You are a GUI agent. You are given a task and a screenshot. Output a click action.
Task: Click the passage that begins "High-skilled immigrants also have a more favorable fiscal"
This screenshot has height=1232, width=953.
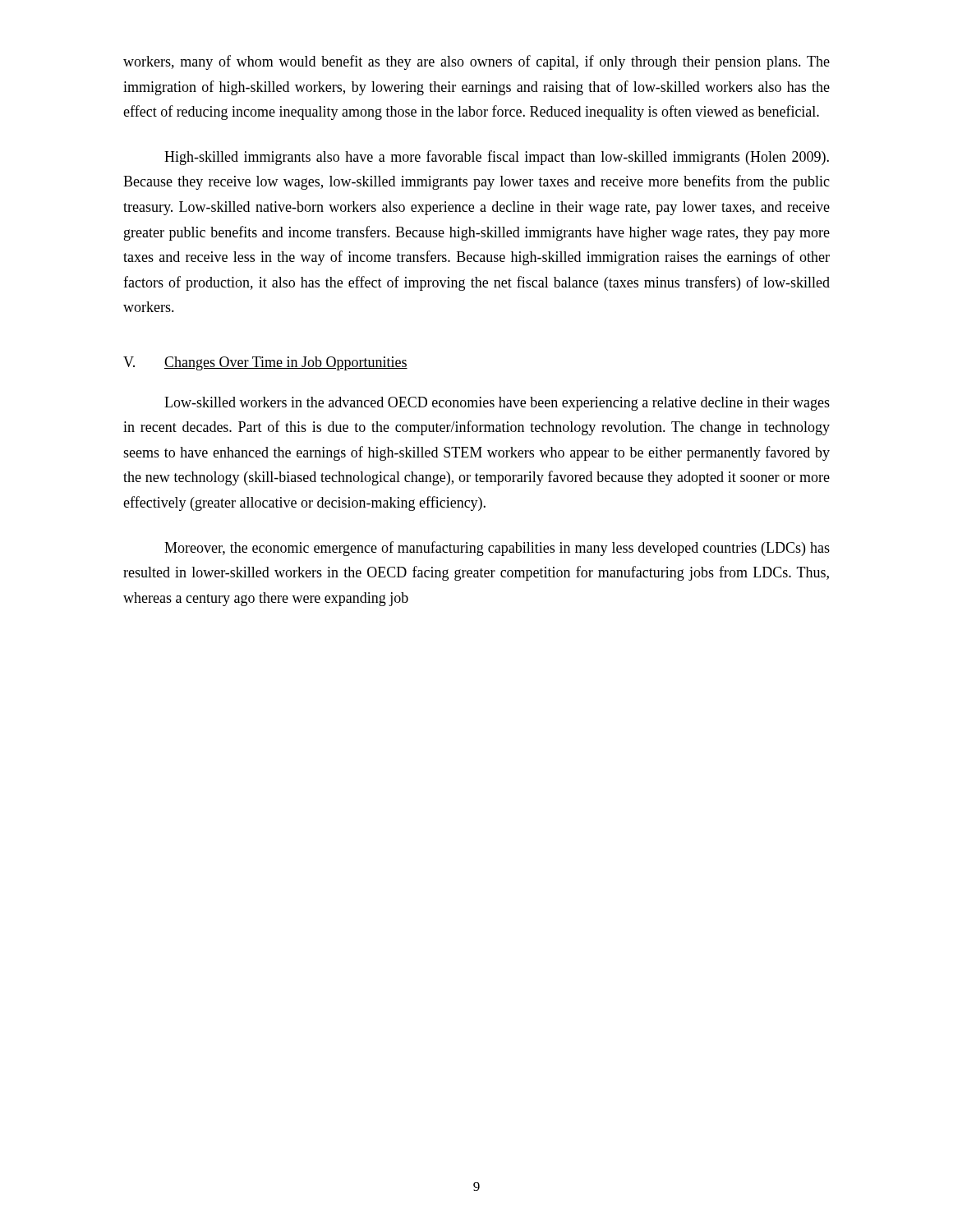coord(476,232)
